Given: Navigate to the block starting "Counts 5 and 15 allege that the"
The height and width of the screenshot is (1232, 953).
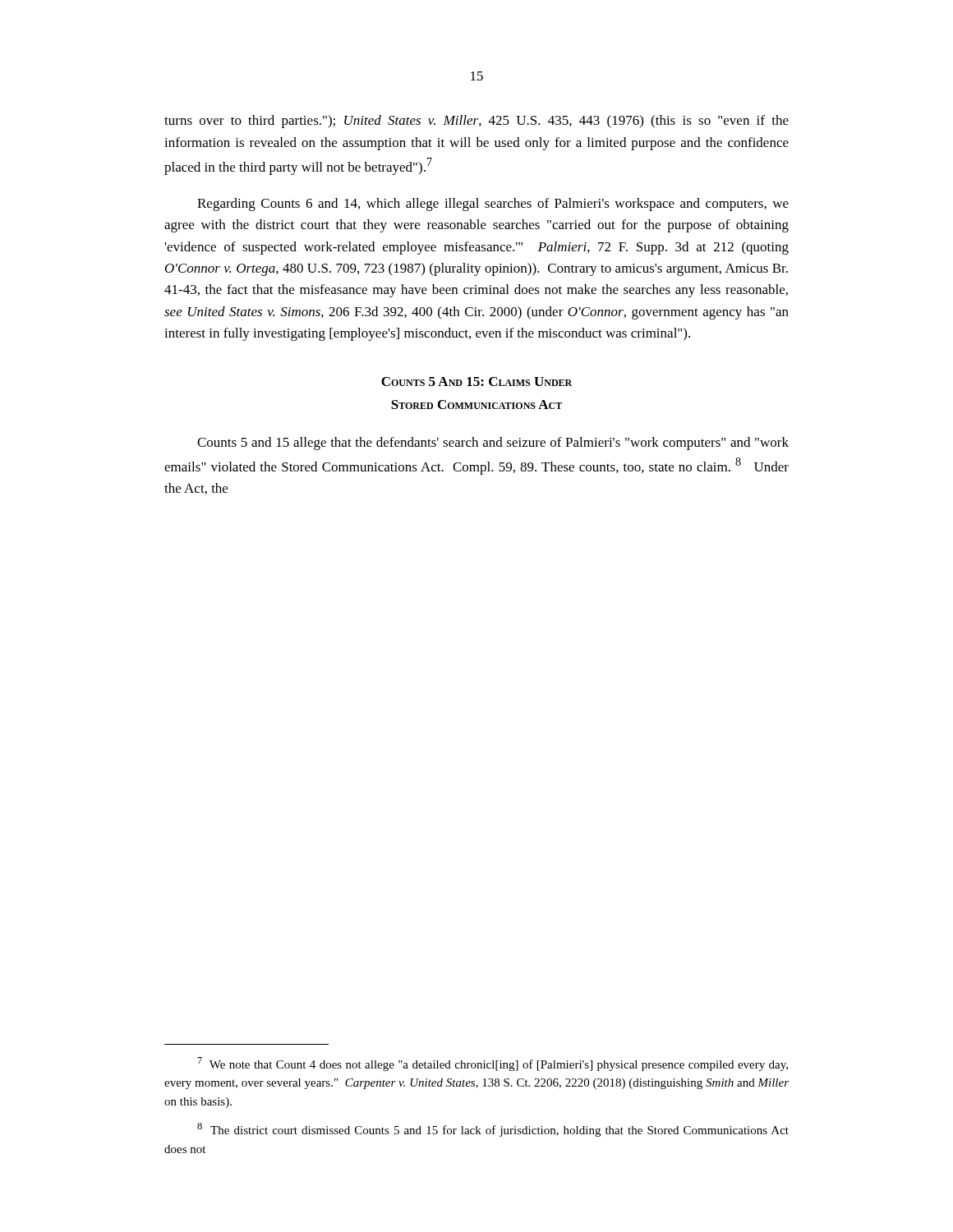Looking at the screenshot, I should click(476, 465).
